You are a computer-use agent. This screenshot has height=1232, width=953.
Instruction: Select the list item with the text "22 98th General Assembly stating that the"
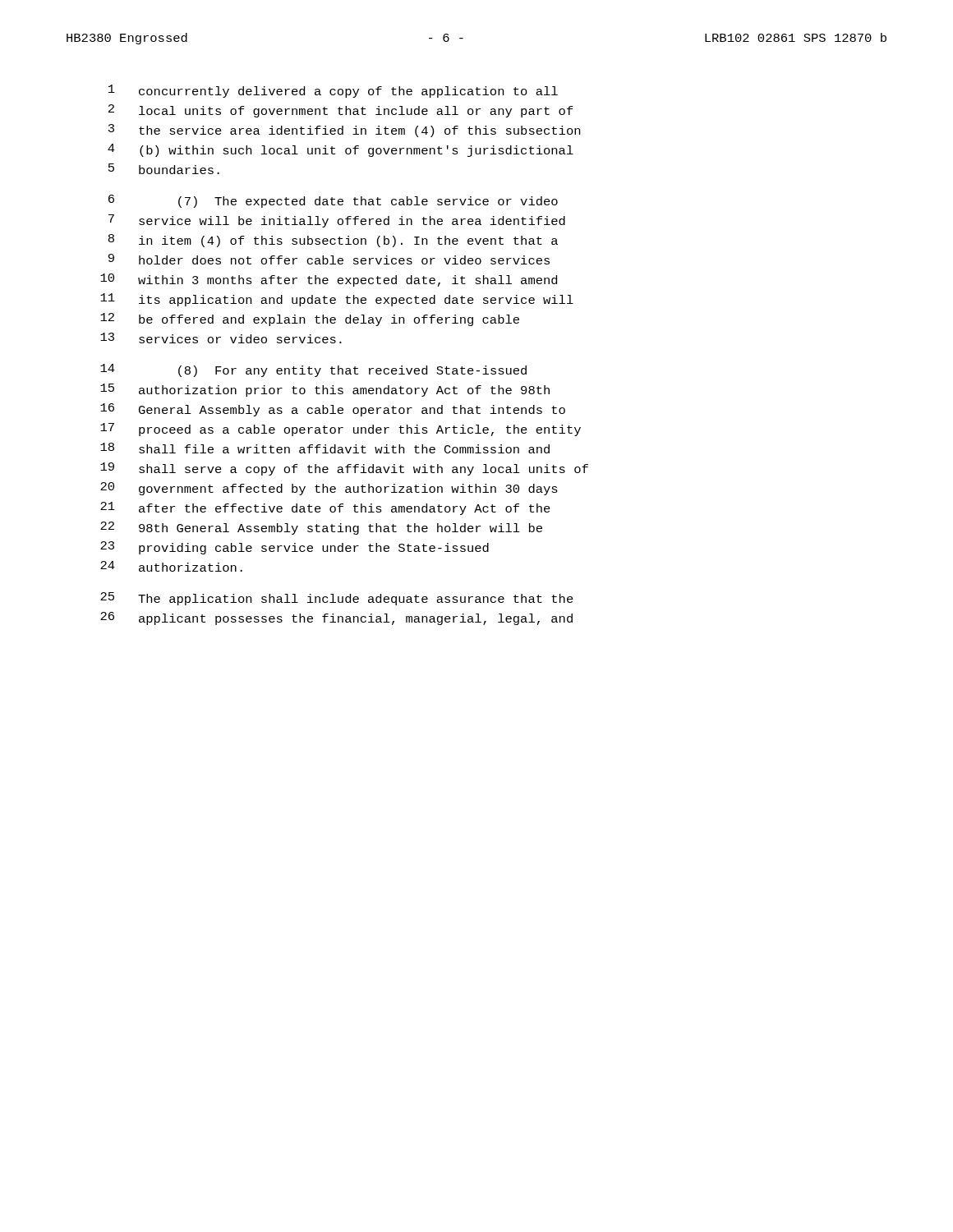[x=476, y=529]
